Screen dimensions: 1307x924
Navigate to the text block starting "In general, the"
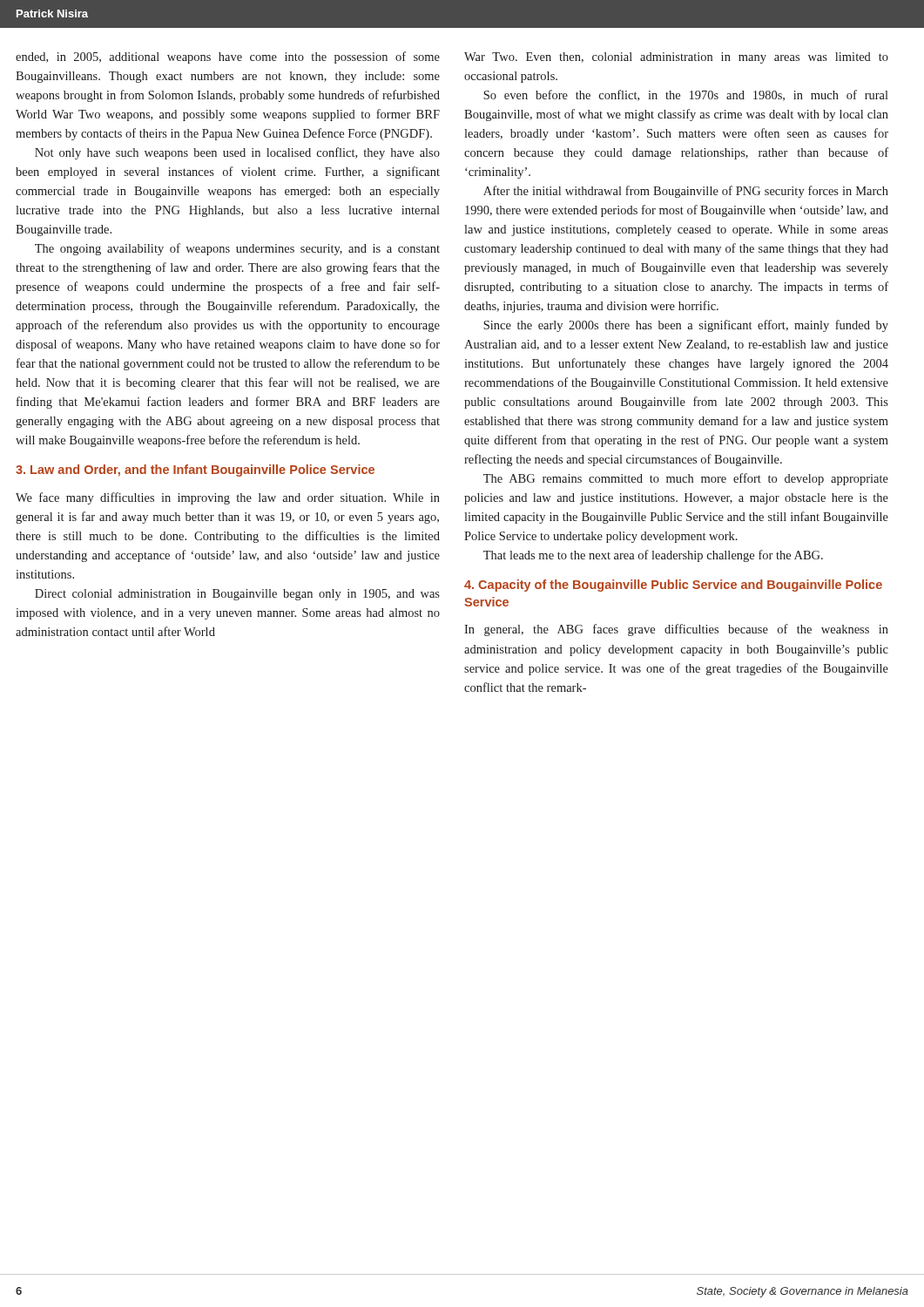676,658
